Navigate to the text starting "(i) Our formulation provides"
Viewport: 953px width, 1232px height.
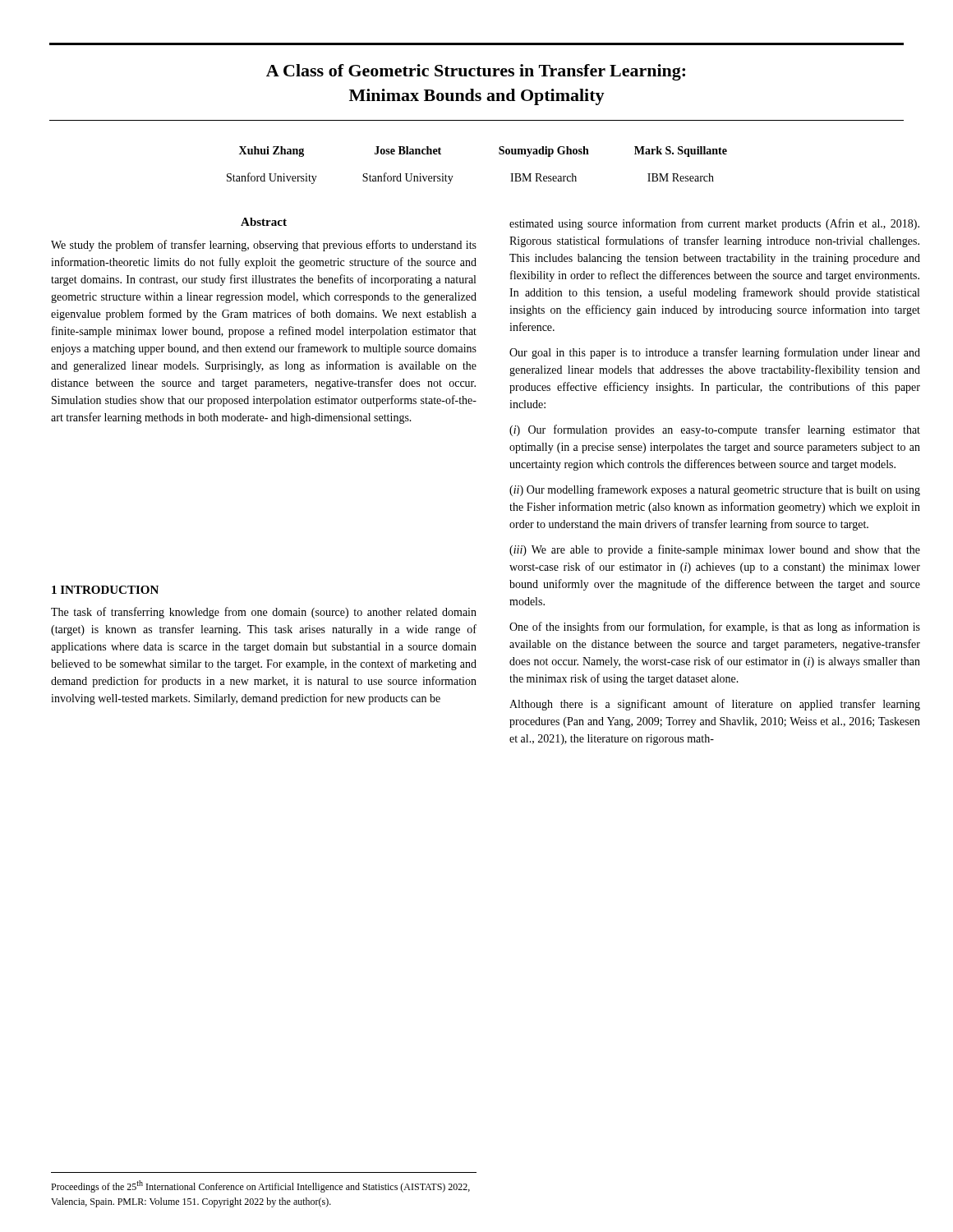click(x=715, y=447)
